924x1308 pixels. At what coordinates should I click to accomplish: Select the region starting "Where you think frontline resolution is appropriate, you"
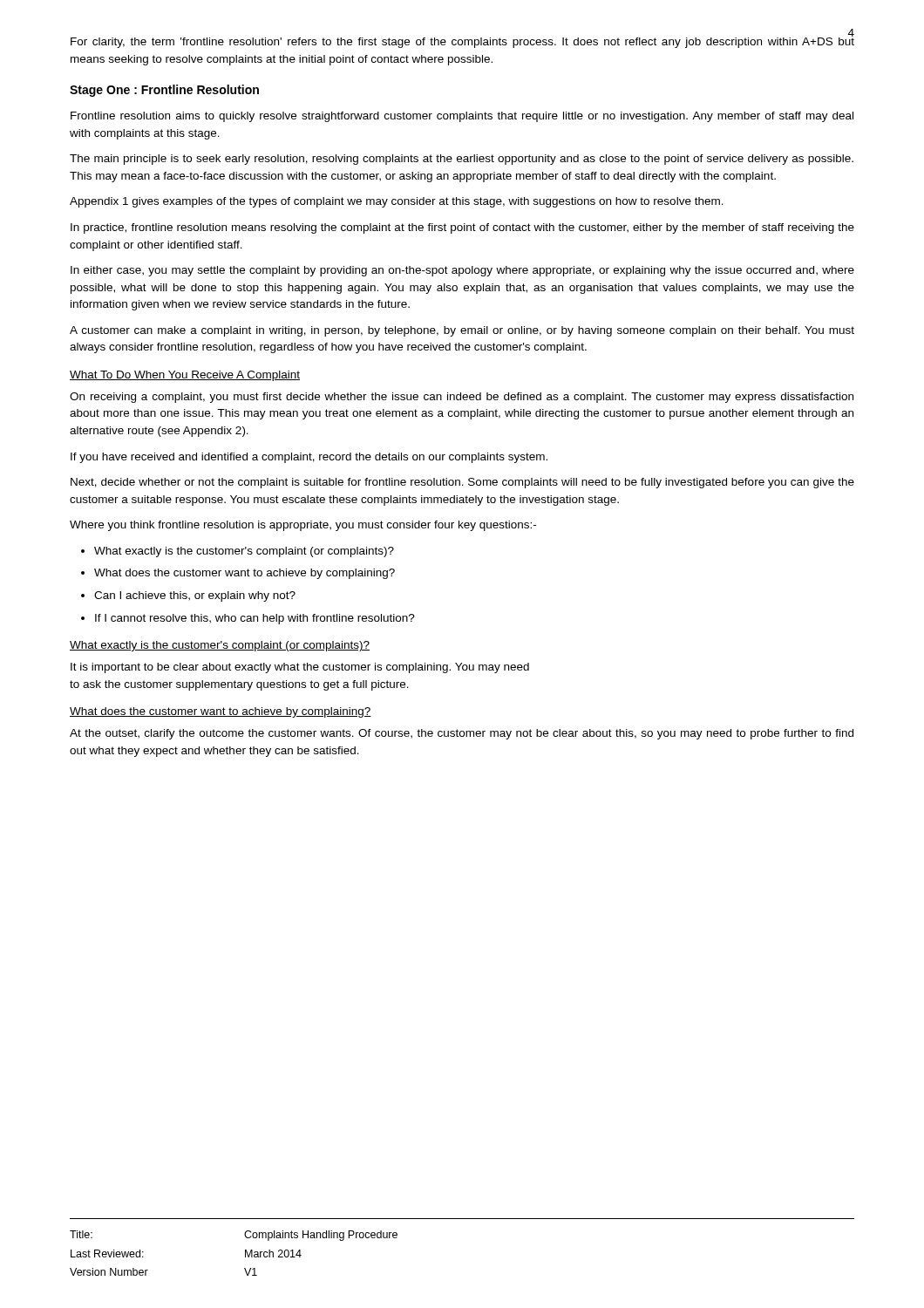tap(462, 525)
